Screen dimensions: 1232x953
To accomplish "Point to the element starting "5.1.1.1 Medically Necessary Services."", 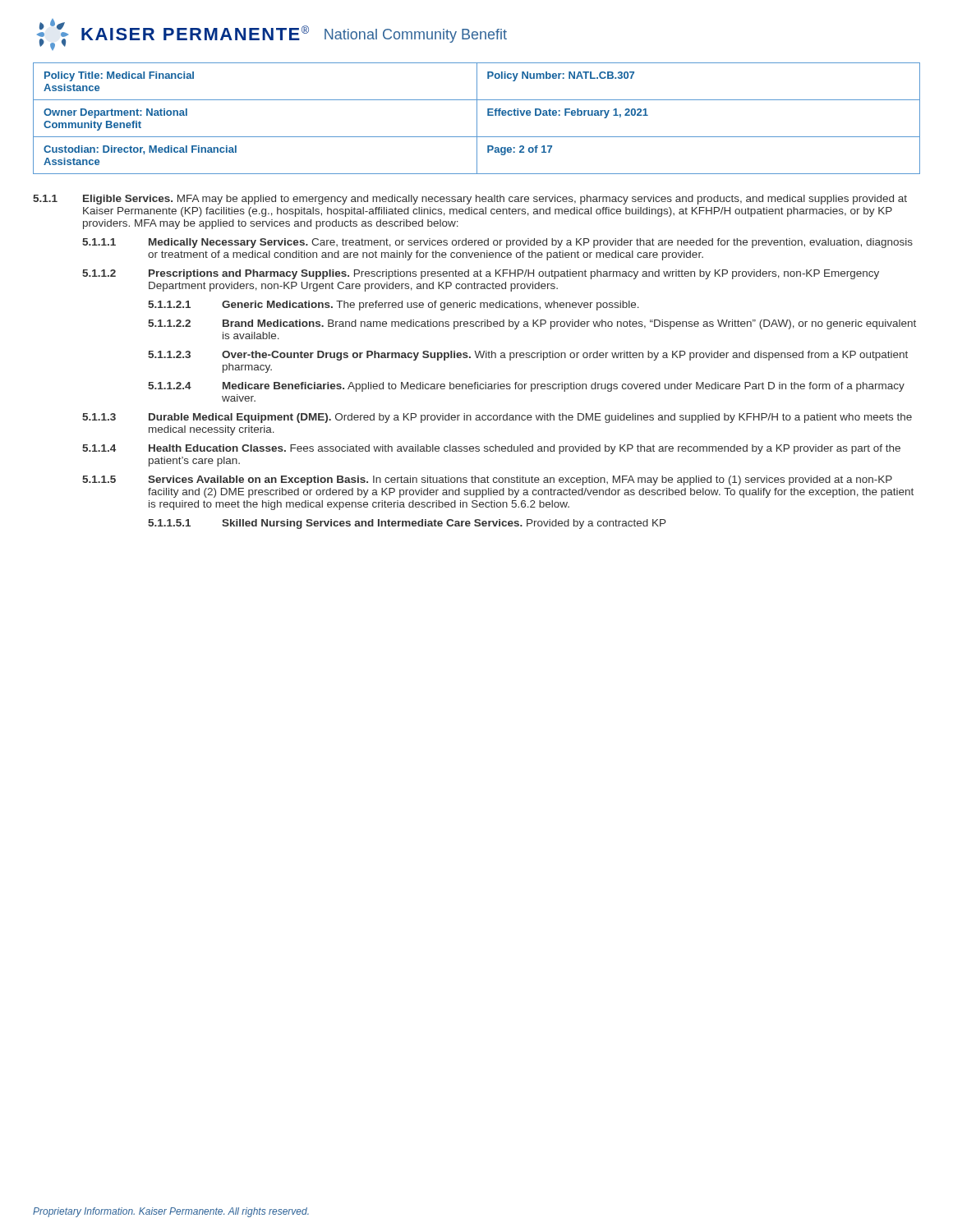I will [x=501, y=248].
